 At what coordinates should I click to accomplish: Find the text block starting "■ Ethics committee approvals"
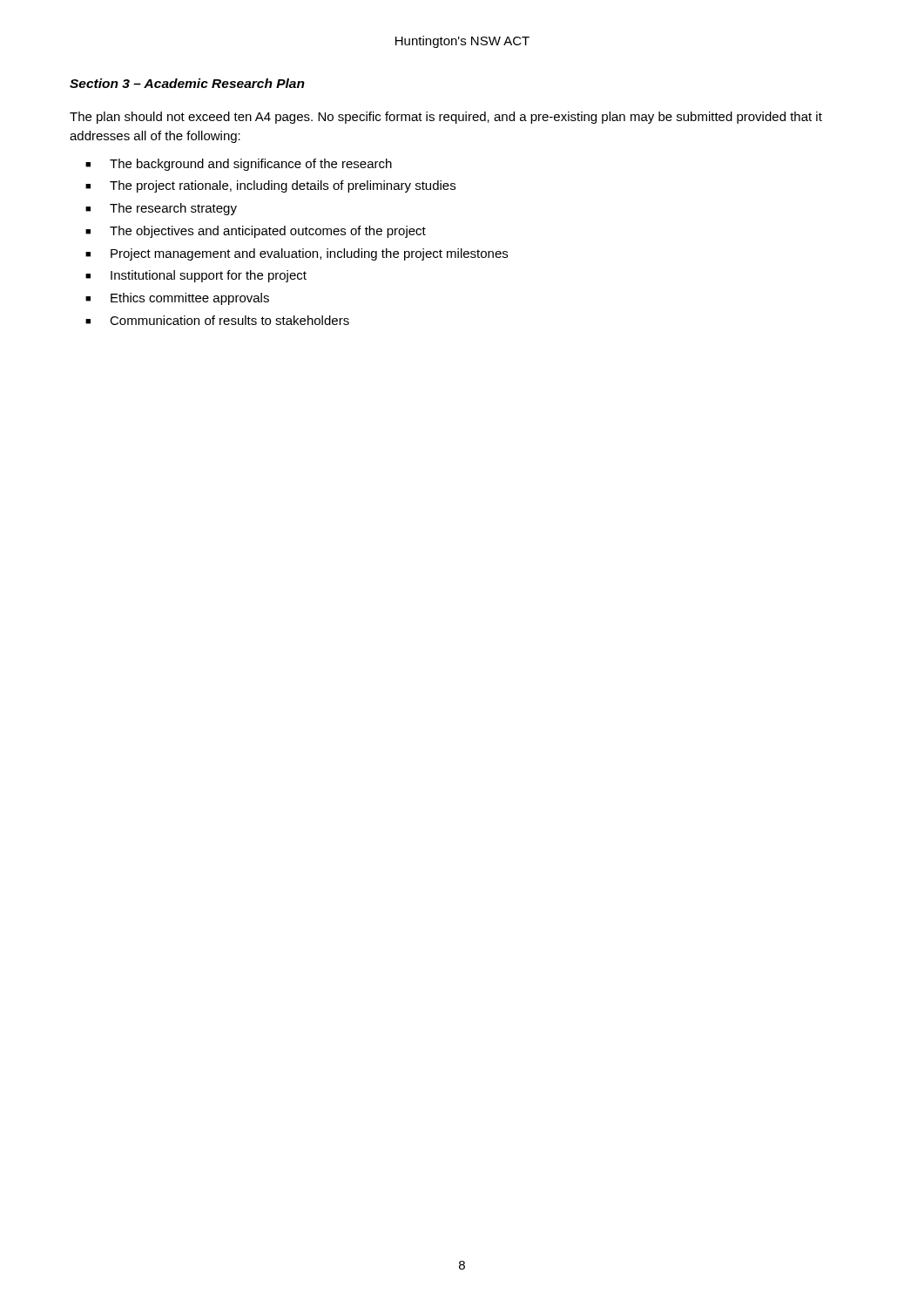click(177, 299)
